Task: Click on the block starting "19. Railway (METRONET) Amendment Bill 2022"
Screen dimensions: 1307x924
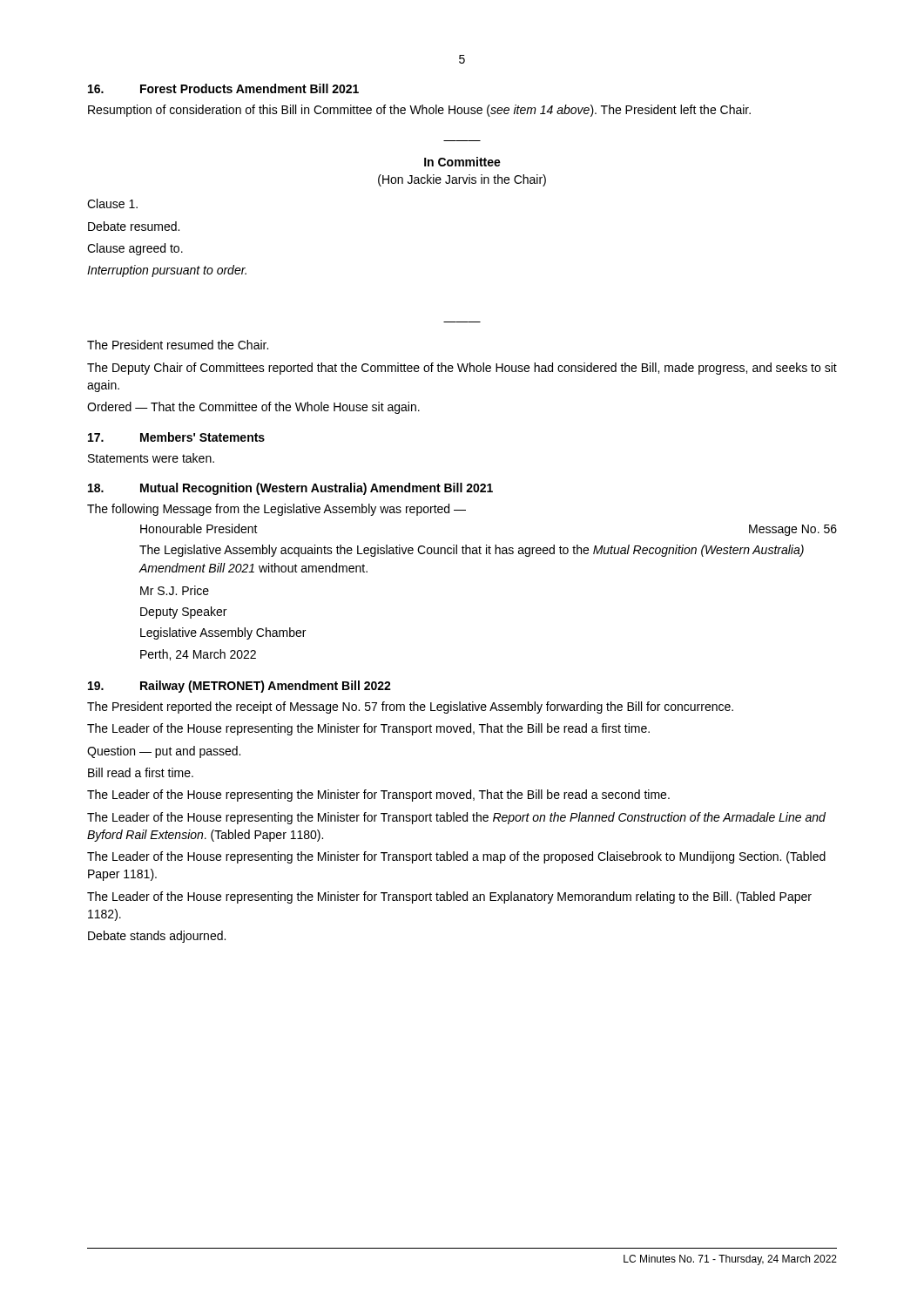Action: (239, 686)
